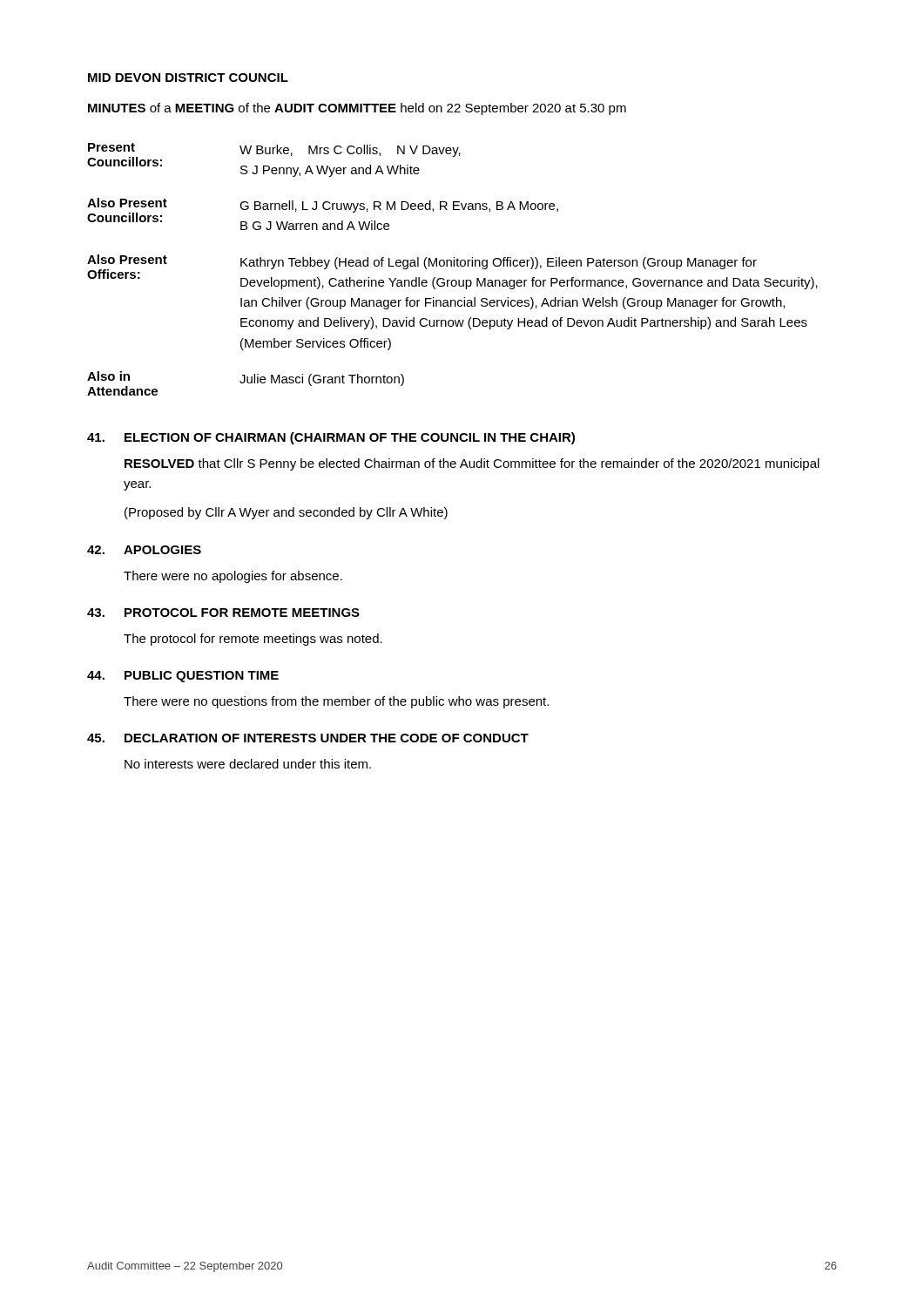The height and width of the screenshot is (1307, 924).
Task: Where is the passage that starts "Also inAttendance Julie Masci"?
Action: pos(246,383)
